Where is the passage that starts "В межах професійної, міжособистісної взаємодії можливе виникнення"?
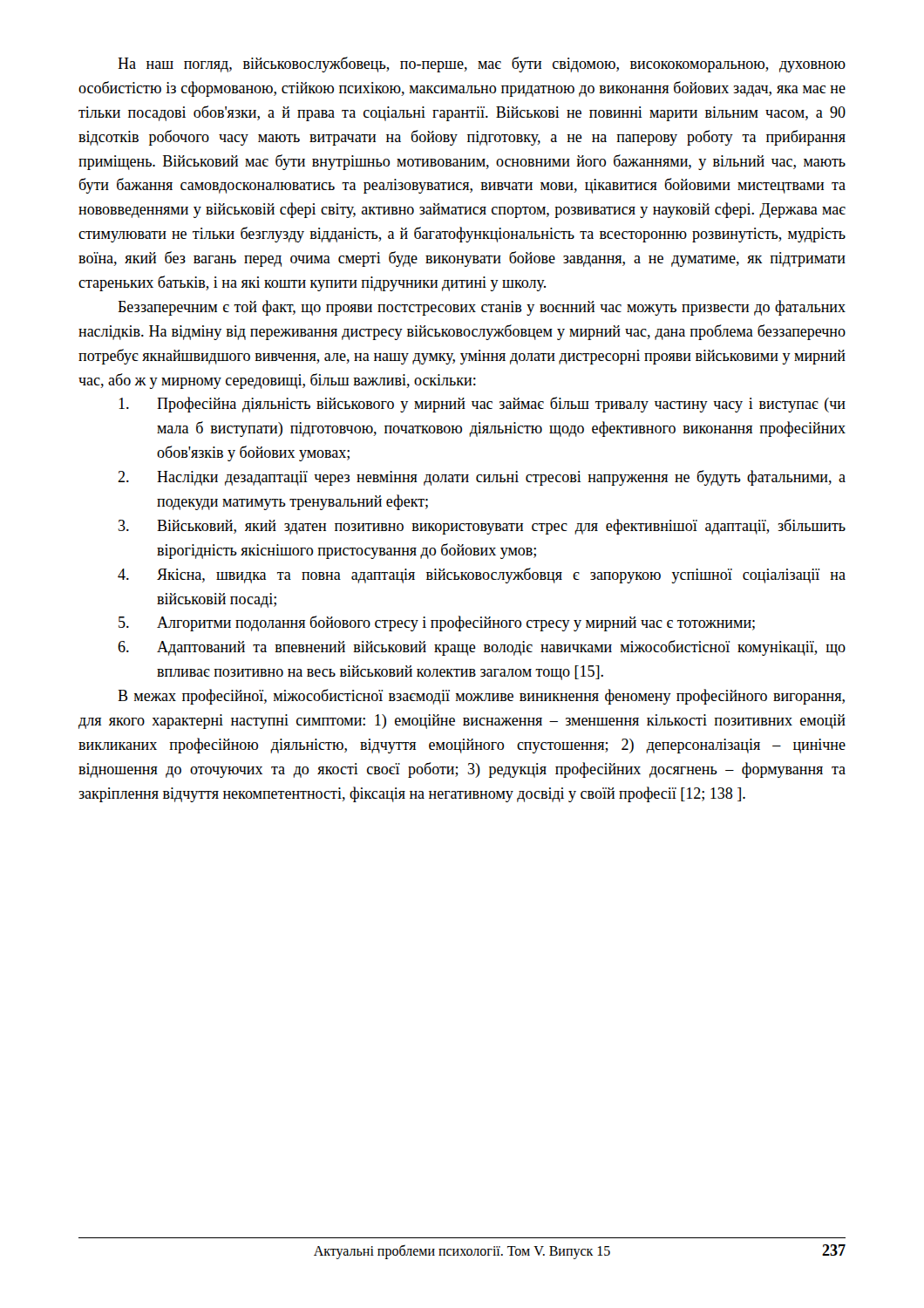The height and width of the screenshot is (1308, 924). point(462,745)
